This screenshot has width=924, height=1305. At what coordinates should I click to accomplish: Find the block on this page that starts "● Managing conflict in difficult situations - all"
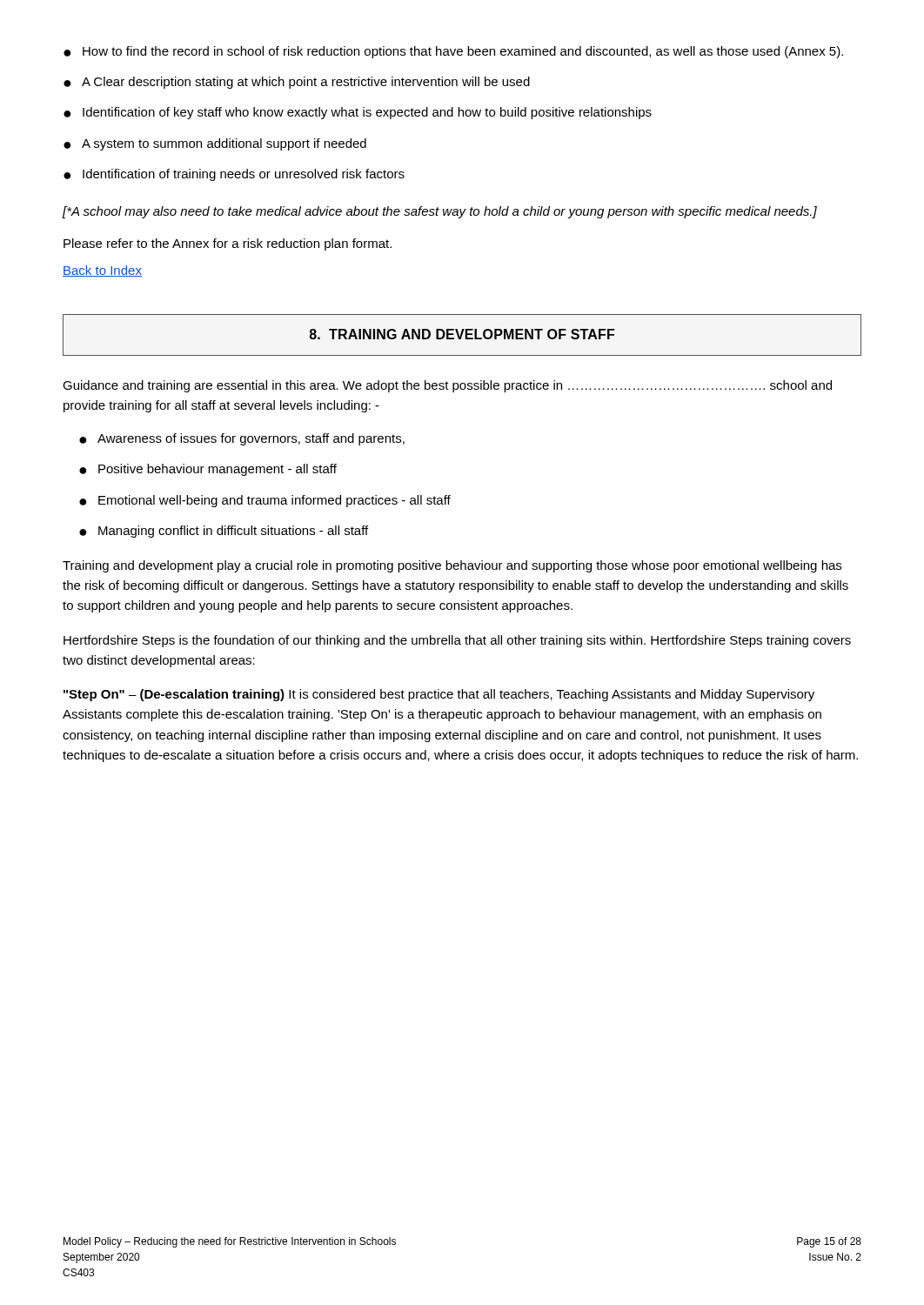click(224, 532)
